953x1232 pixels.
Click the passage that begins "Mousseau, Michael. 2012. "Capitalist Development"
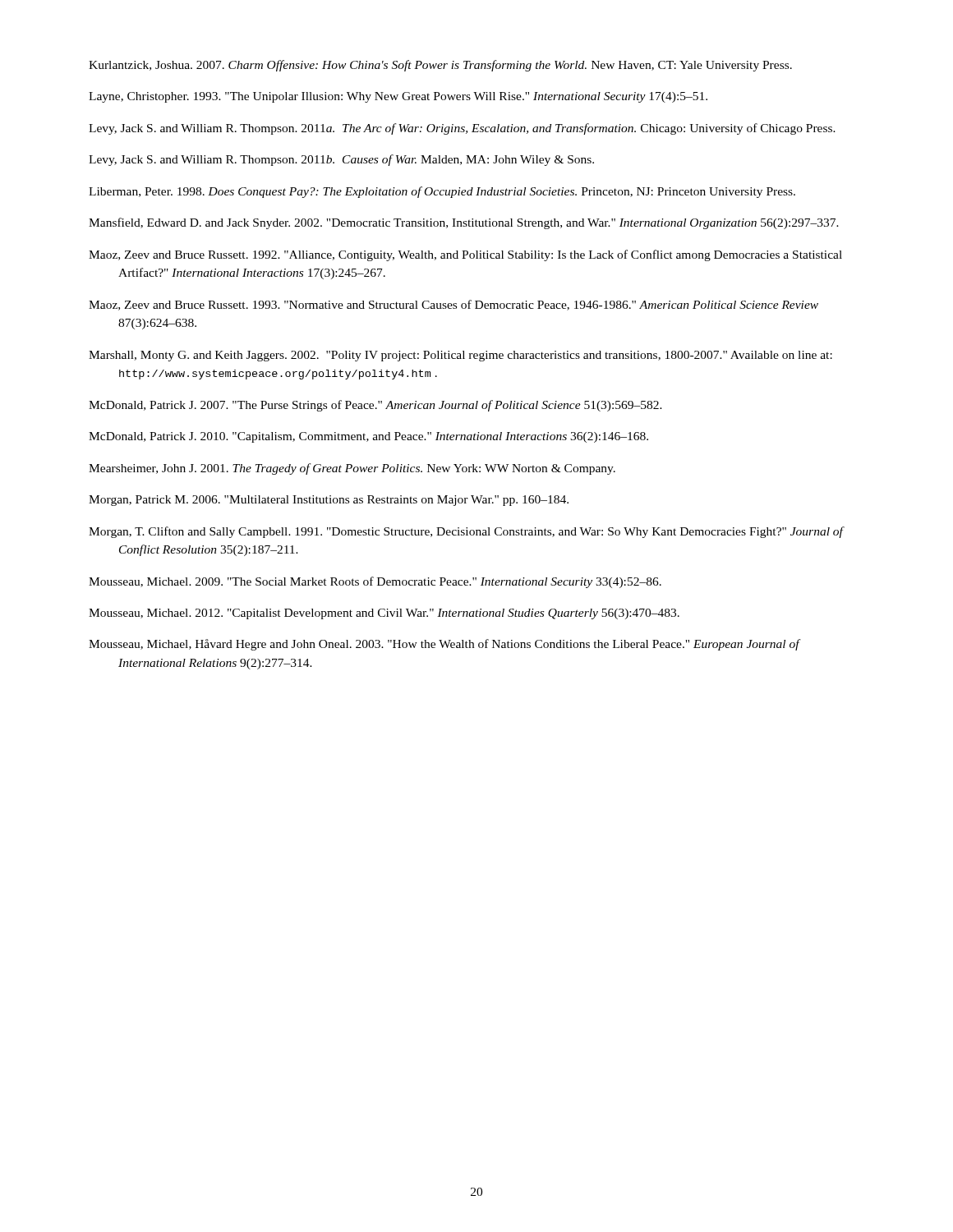384,612
